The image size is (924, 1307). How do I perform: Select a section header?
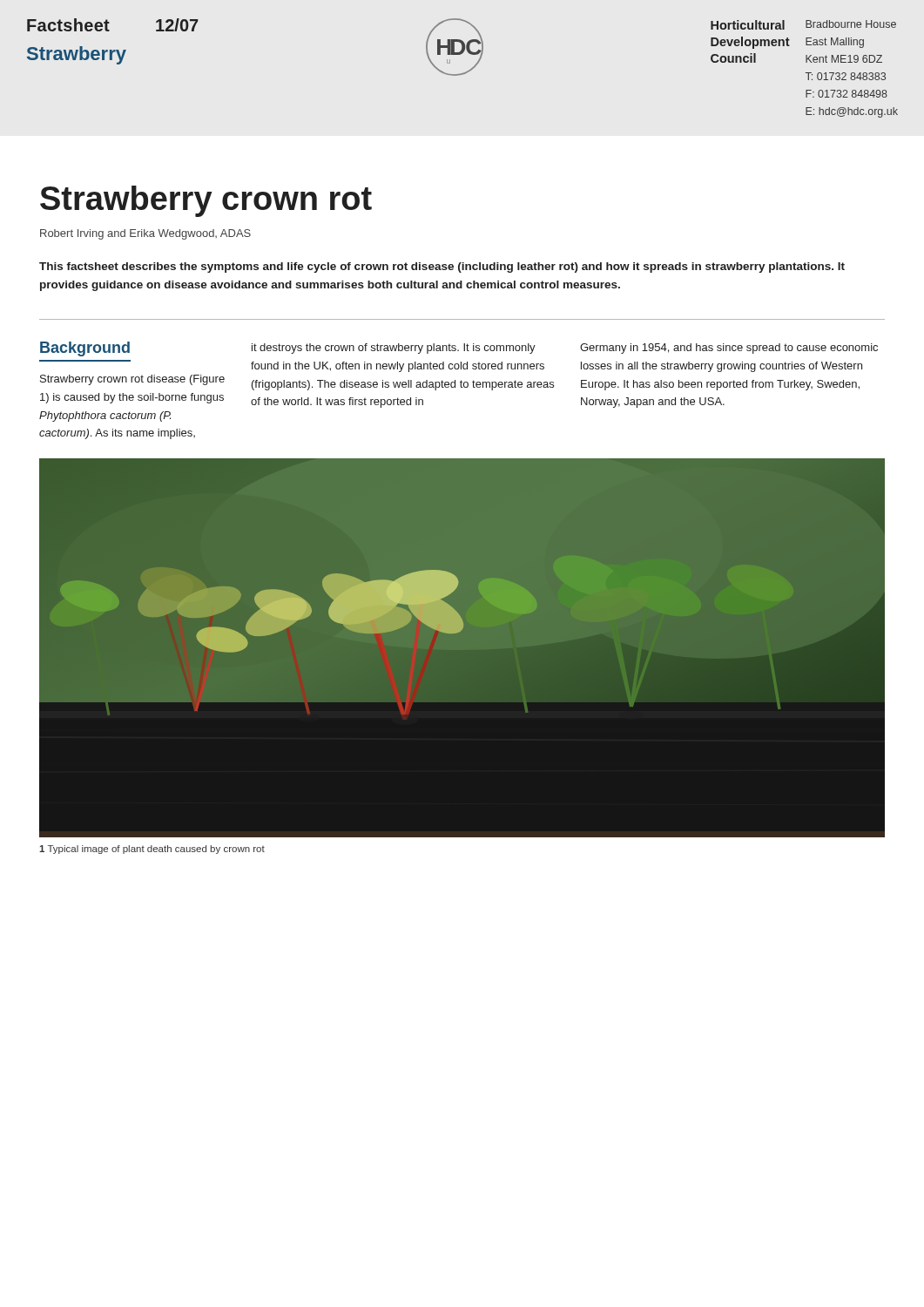point(85,350)
